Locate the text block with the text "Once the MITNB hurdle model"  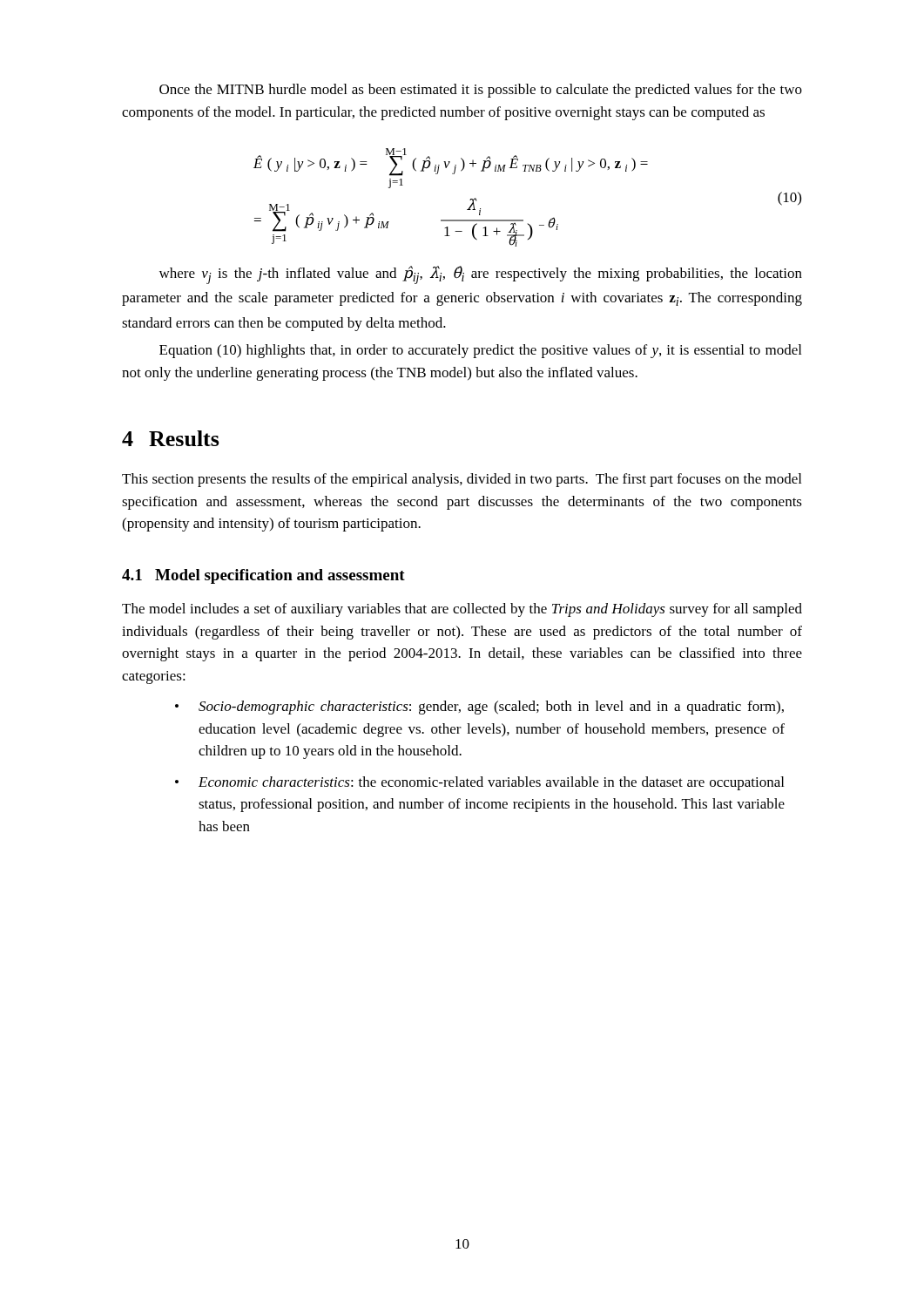pos(462,101)
